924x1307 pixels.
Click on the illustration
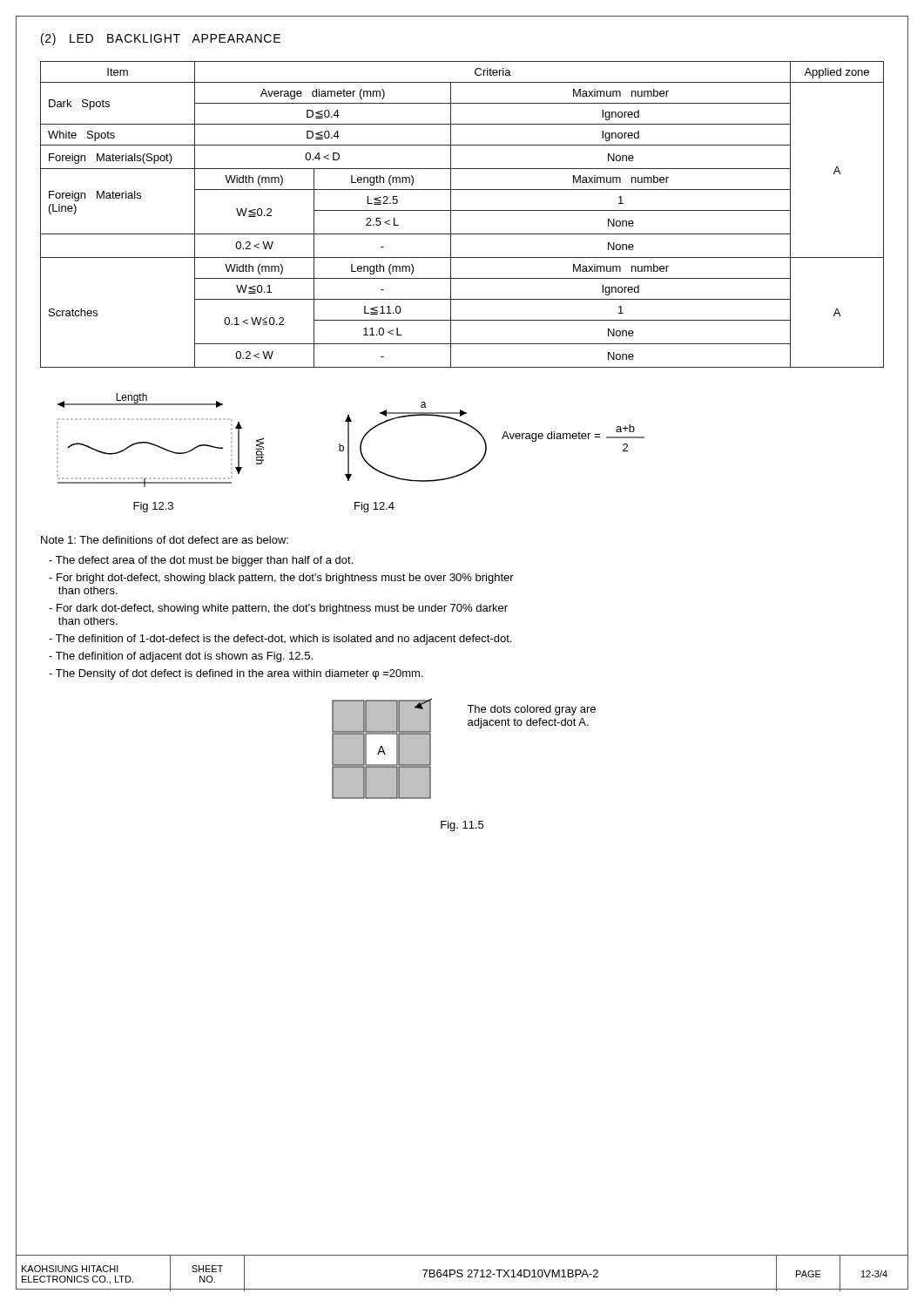pos(384,753)
